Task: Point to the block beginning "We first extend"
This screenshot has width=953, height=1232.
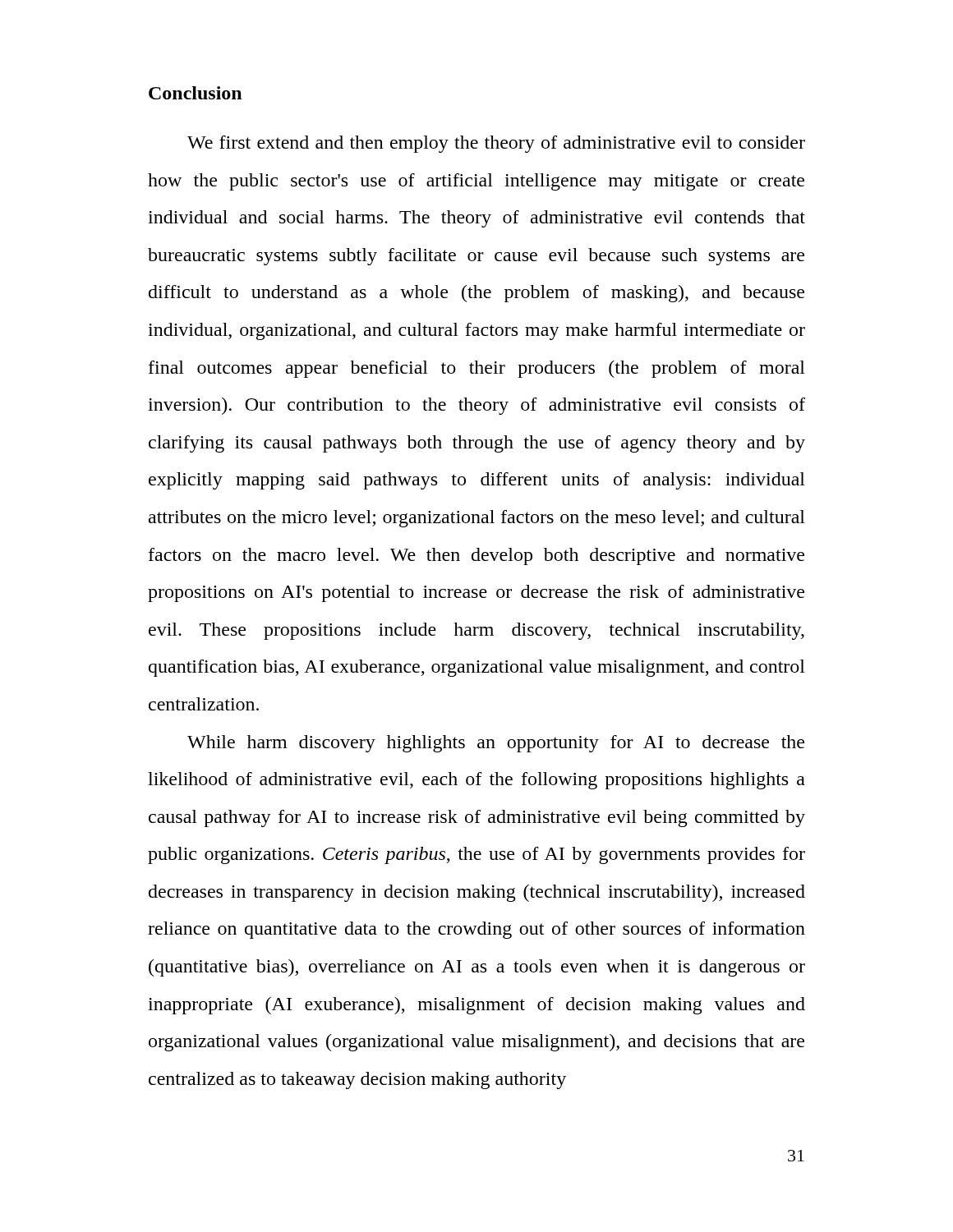Action: click(496, 144)
